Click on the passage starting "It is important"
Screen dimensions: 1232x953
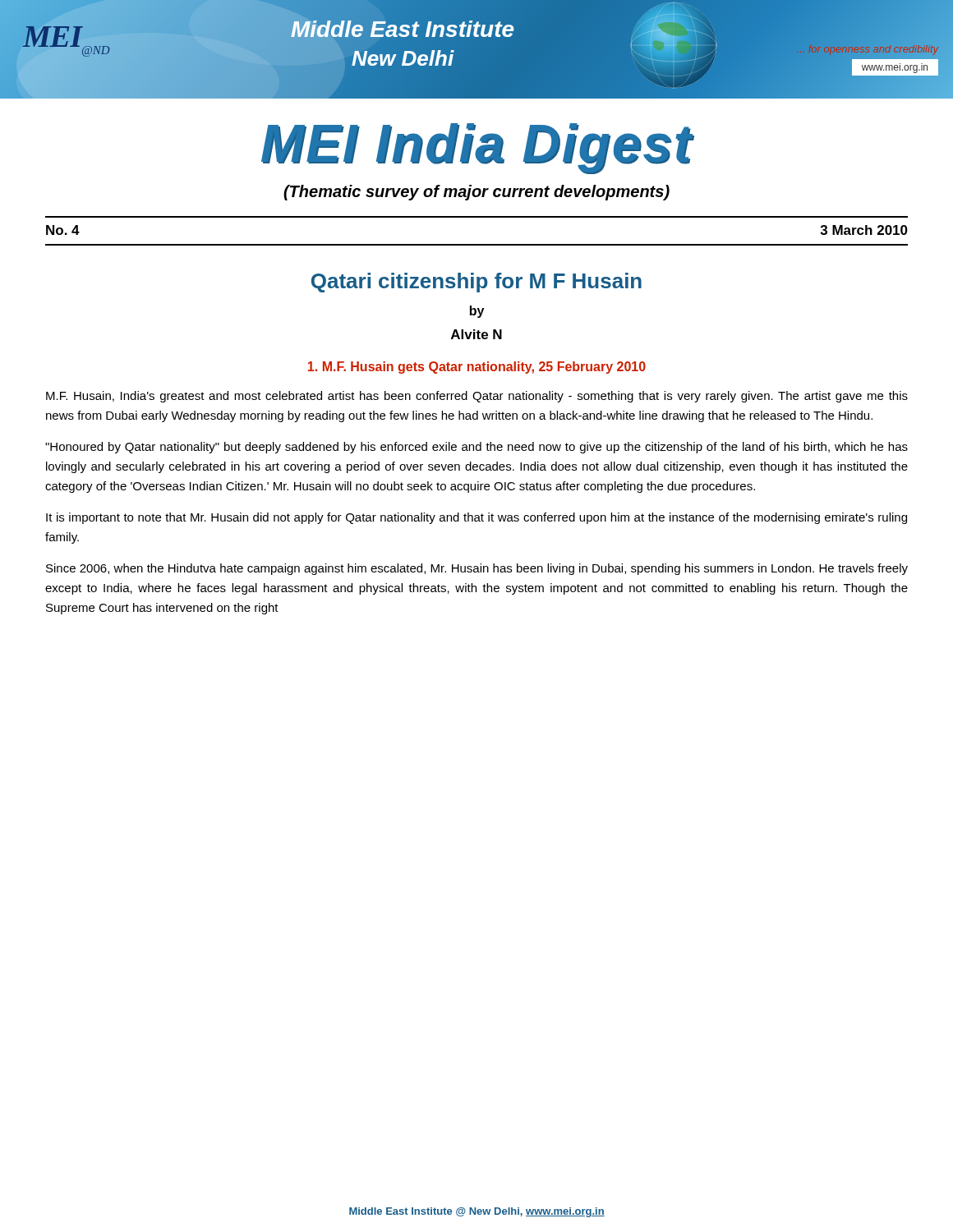click(476, 527)
